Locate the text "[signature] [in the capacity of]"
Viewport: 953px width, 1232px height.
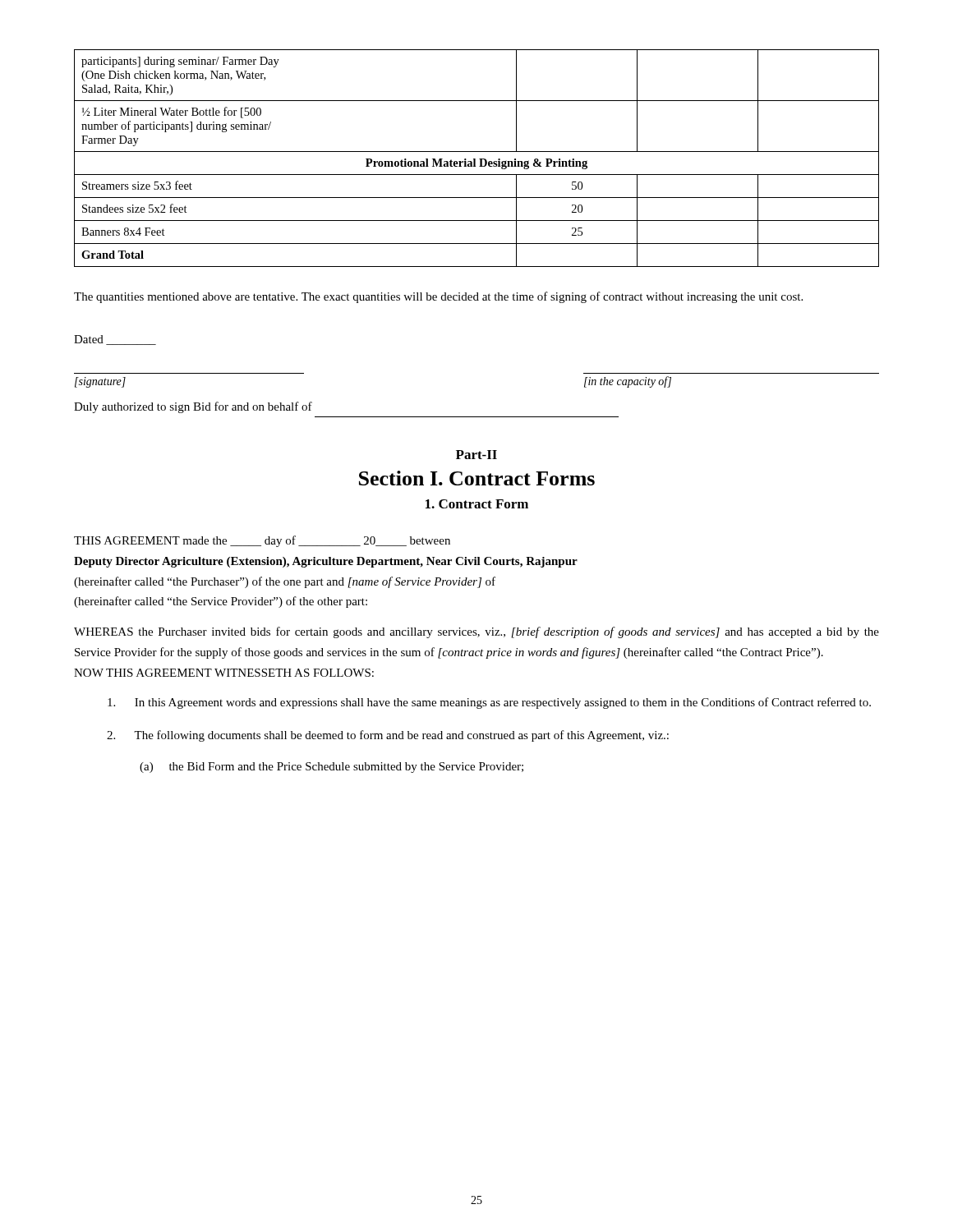coord(100,381)
